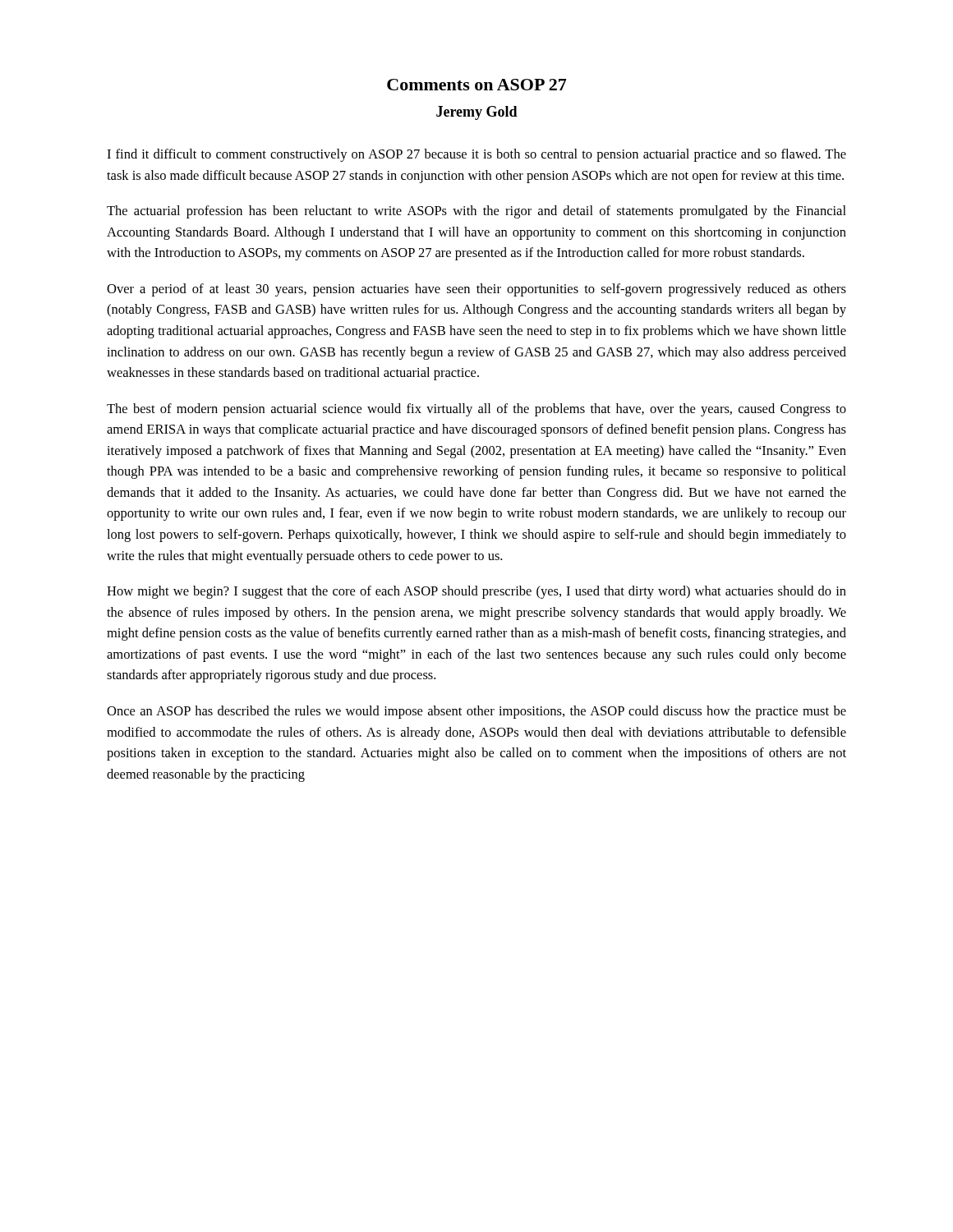953x1232 pixels.
Task: Where is the passage that starts "Over a period of at least"?
Action: (476, 331)
